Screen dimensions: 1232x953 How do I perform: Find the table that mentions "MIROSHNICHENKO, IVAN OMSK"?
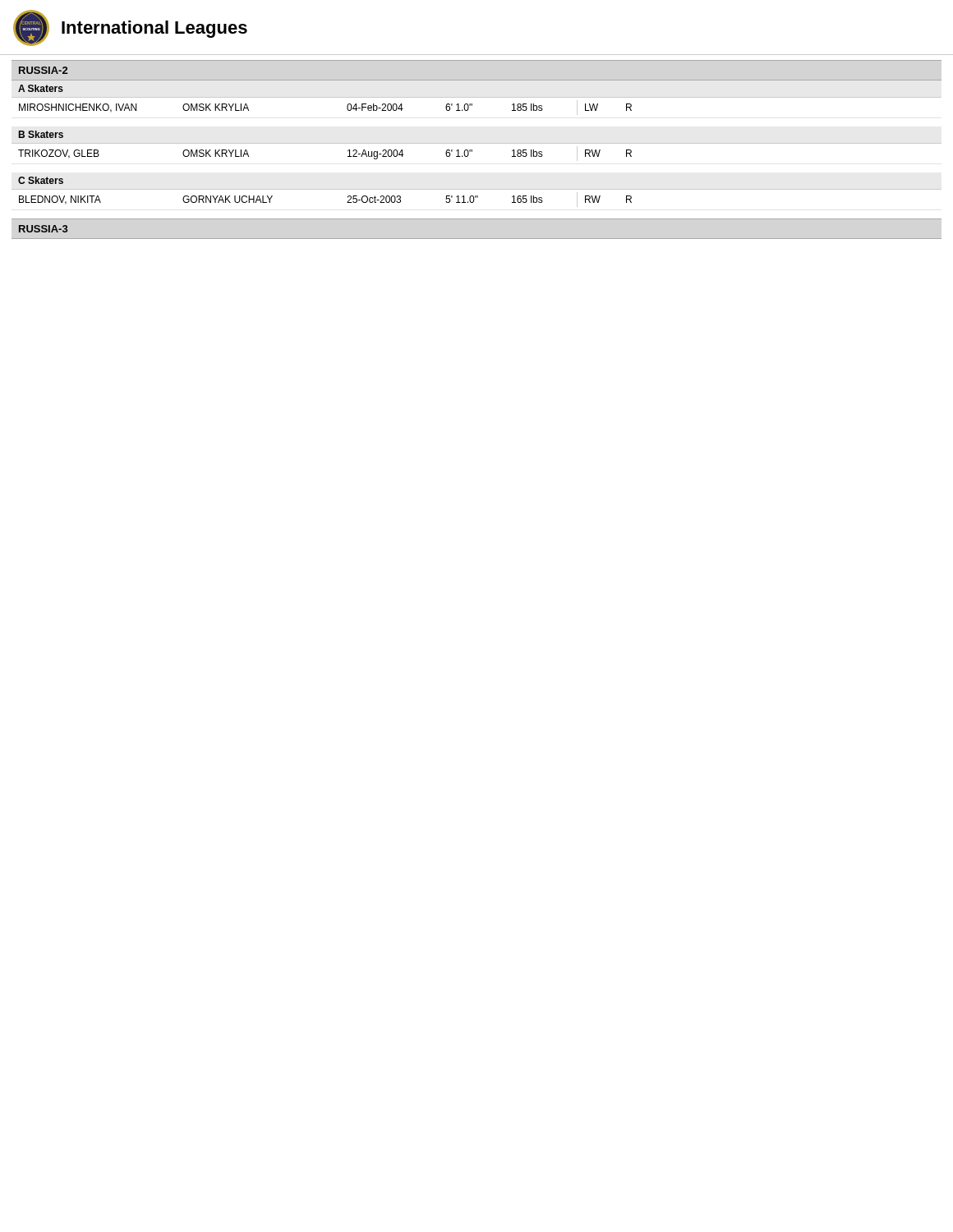click(x=476, y=108)
